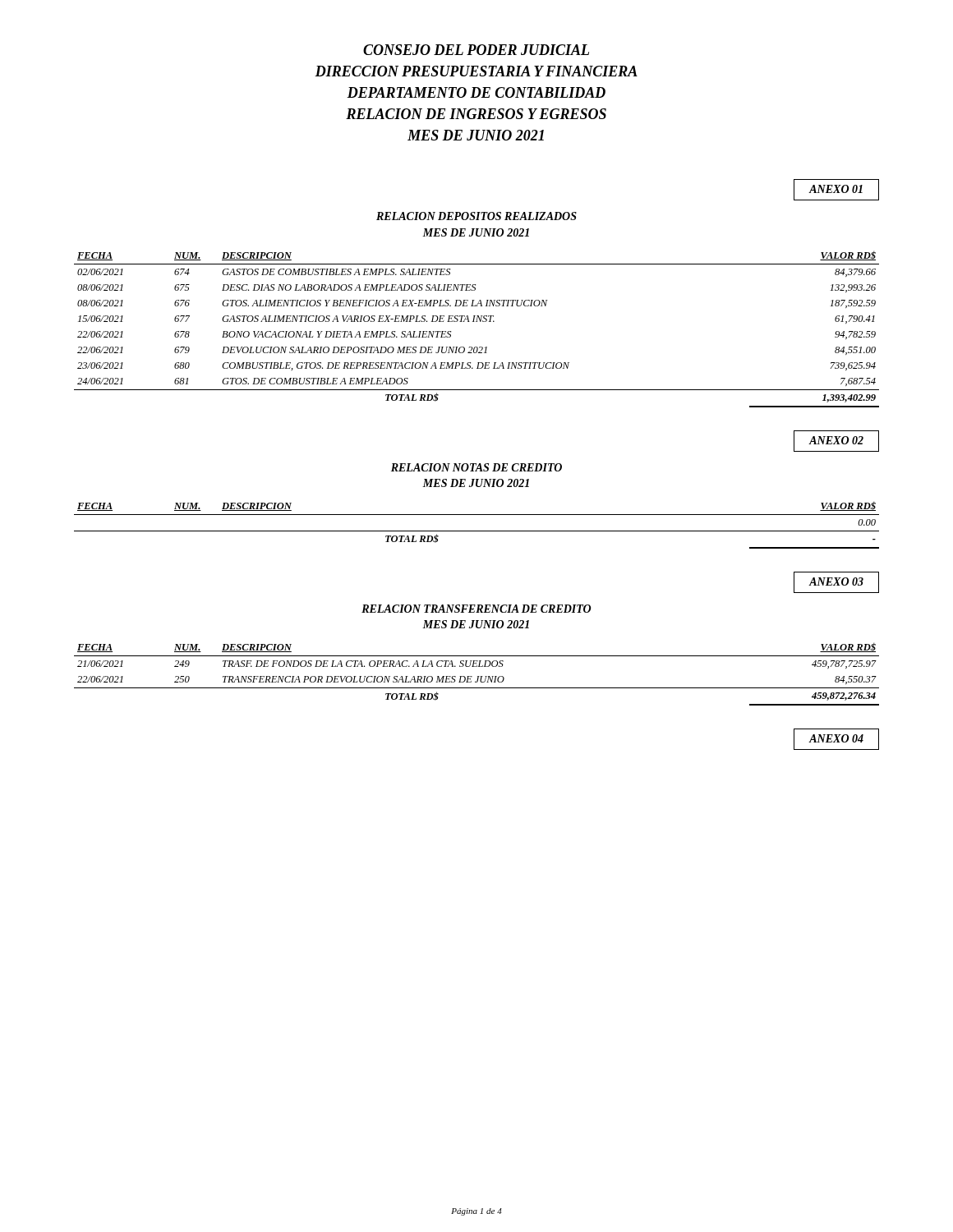Locate the text that reads "ANEXO 01"

(x=836, y=190)
